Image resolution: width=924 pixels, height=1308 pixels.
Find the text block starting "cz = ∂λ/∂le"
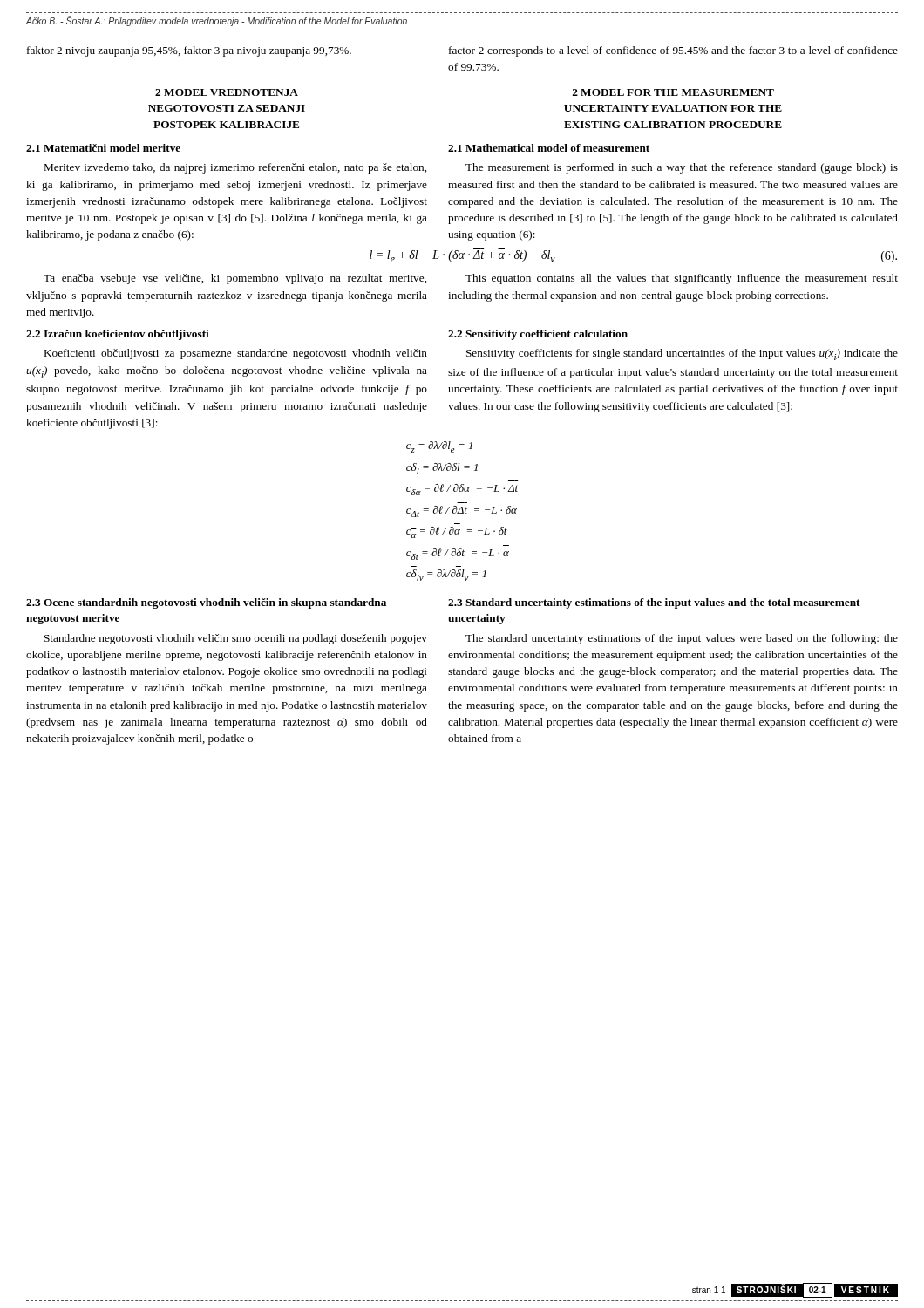462,511
